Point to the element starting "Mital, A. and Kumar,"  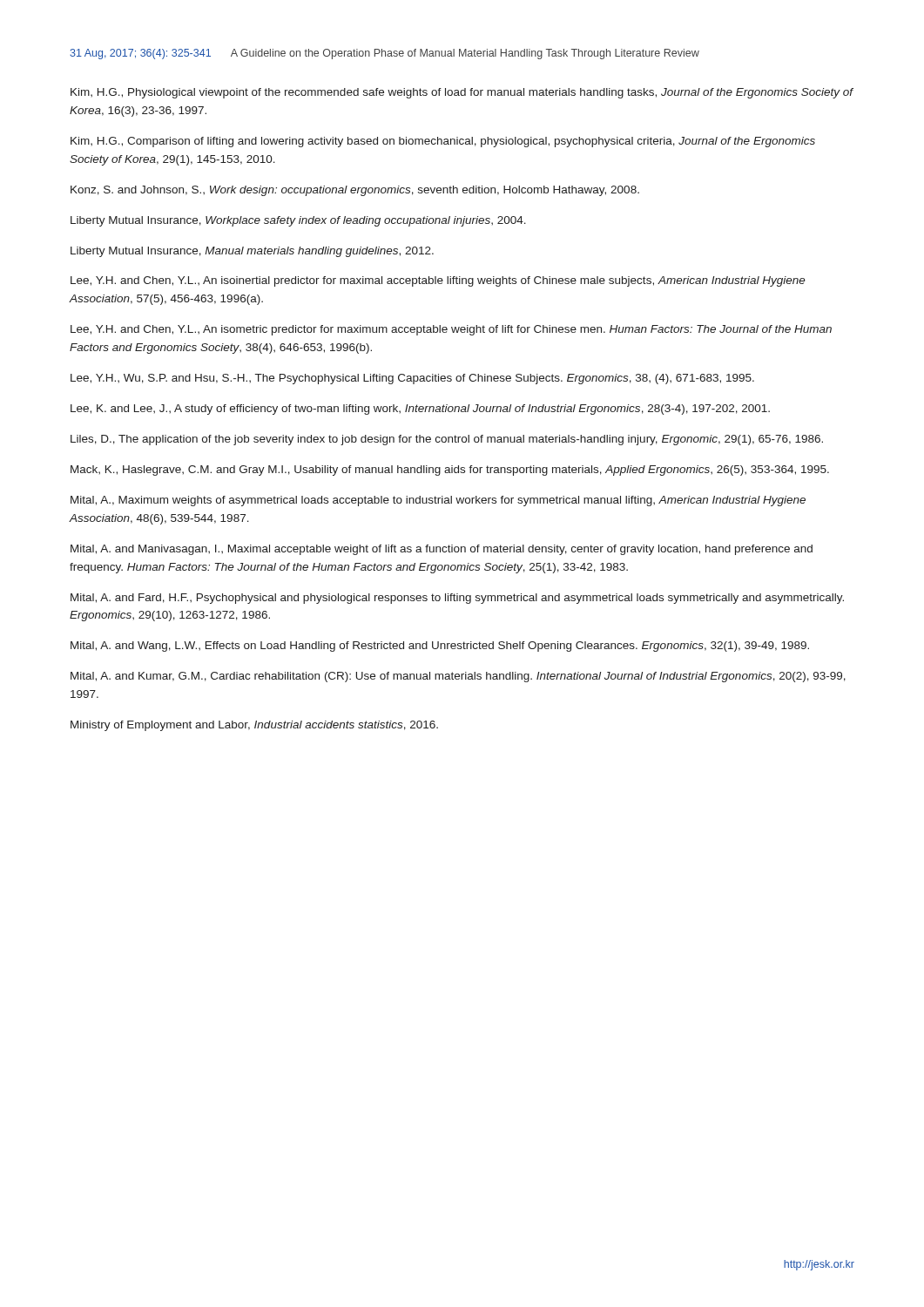coord(458,685)
